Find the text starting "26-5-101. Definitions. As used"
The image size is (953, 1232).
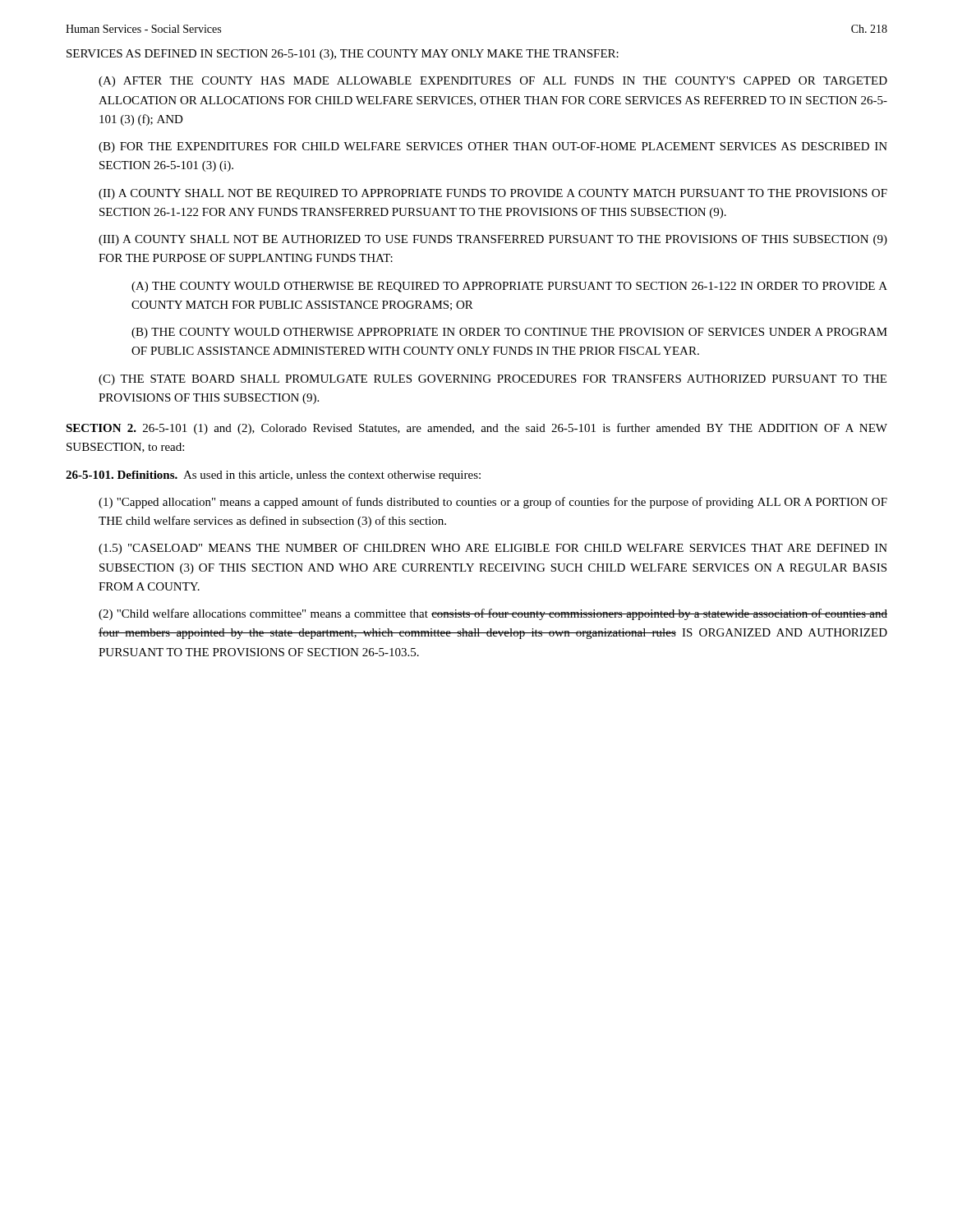(x=476, y=475)
